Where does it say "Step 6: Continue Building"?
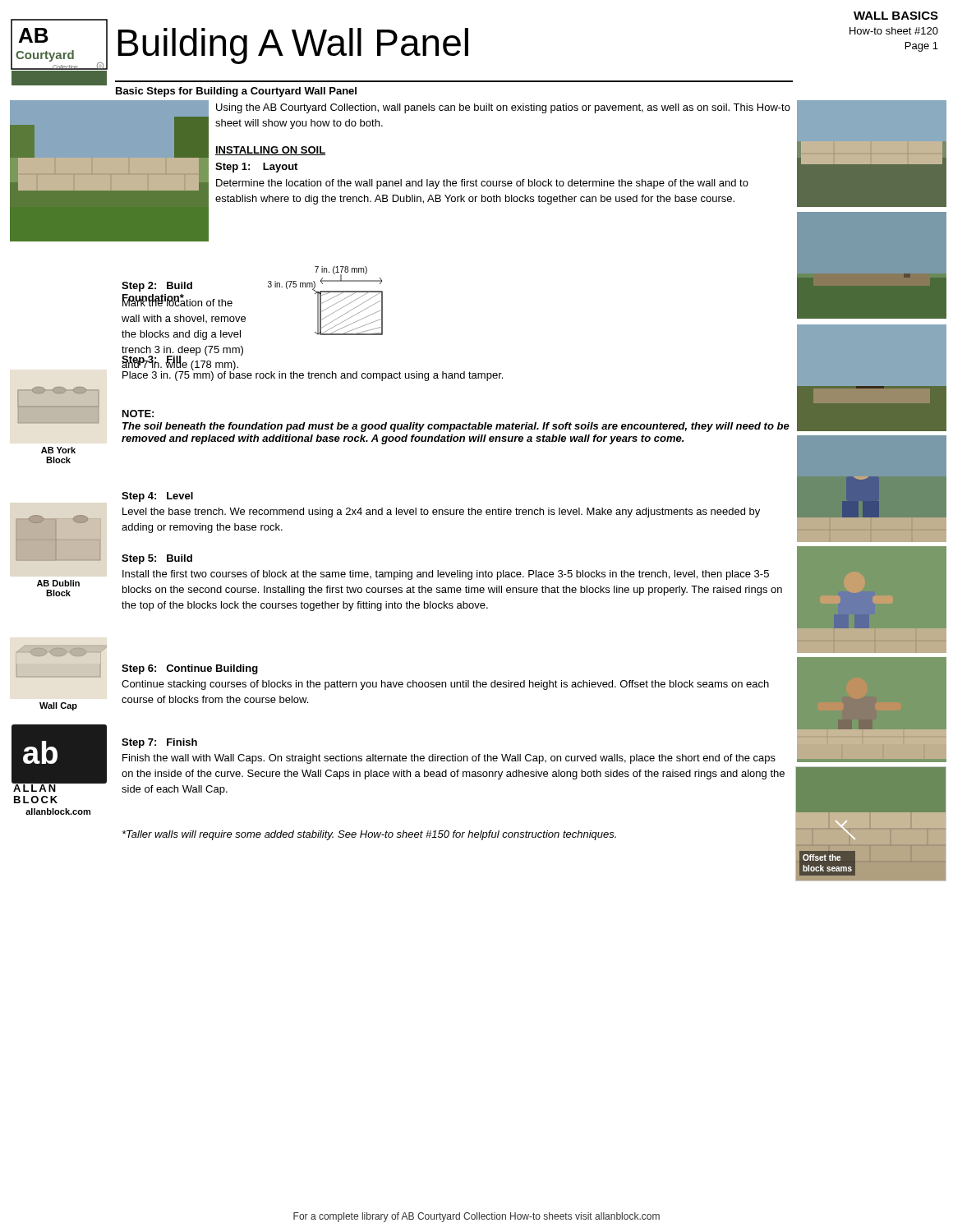This screenshot has height=1232, width=953. (x=190, y=668)
